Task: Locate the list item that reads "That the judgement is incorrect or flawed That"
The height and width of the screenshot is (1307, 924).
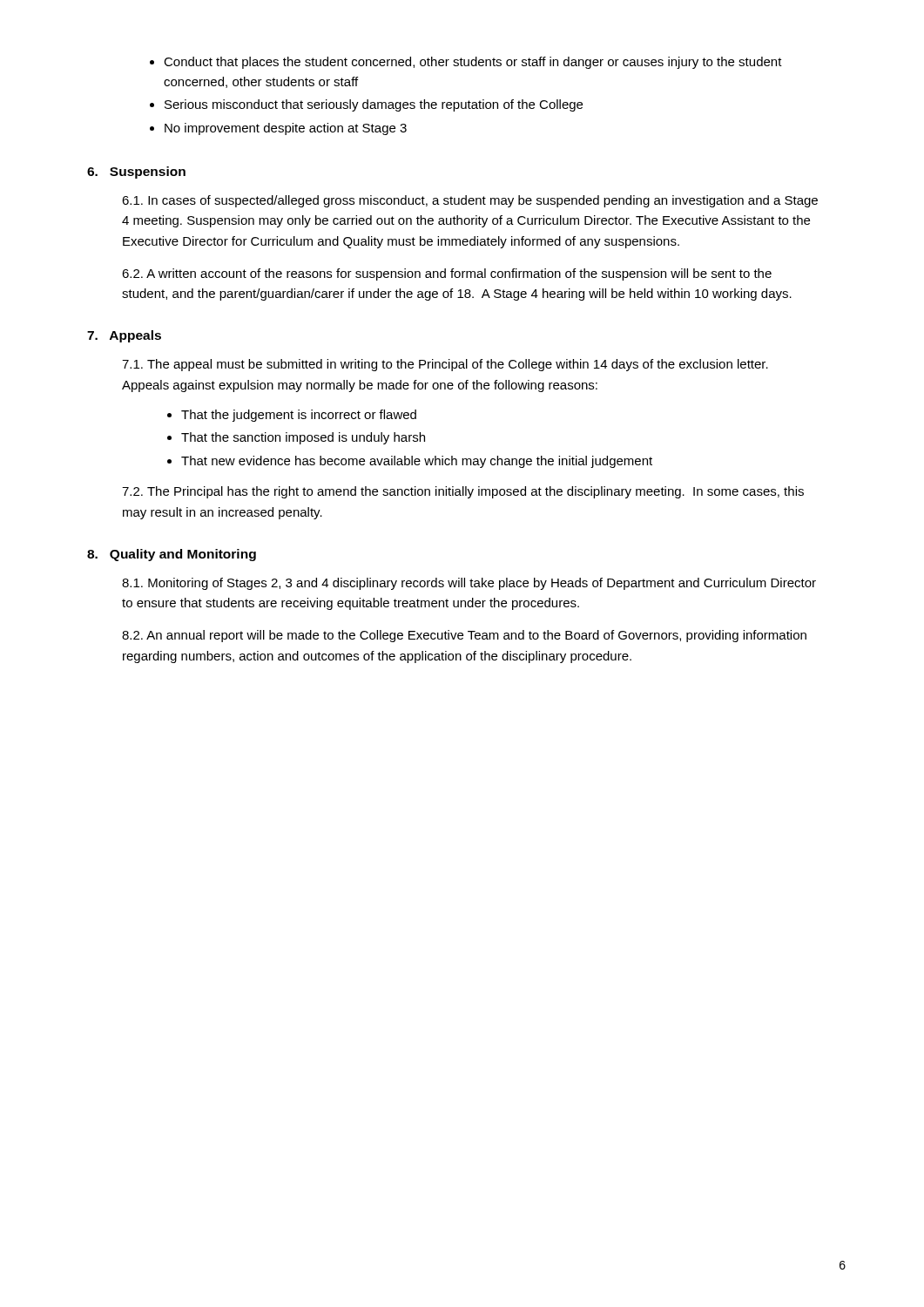Action: 292,416
